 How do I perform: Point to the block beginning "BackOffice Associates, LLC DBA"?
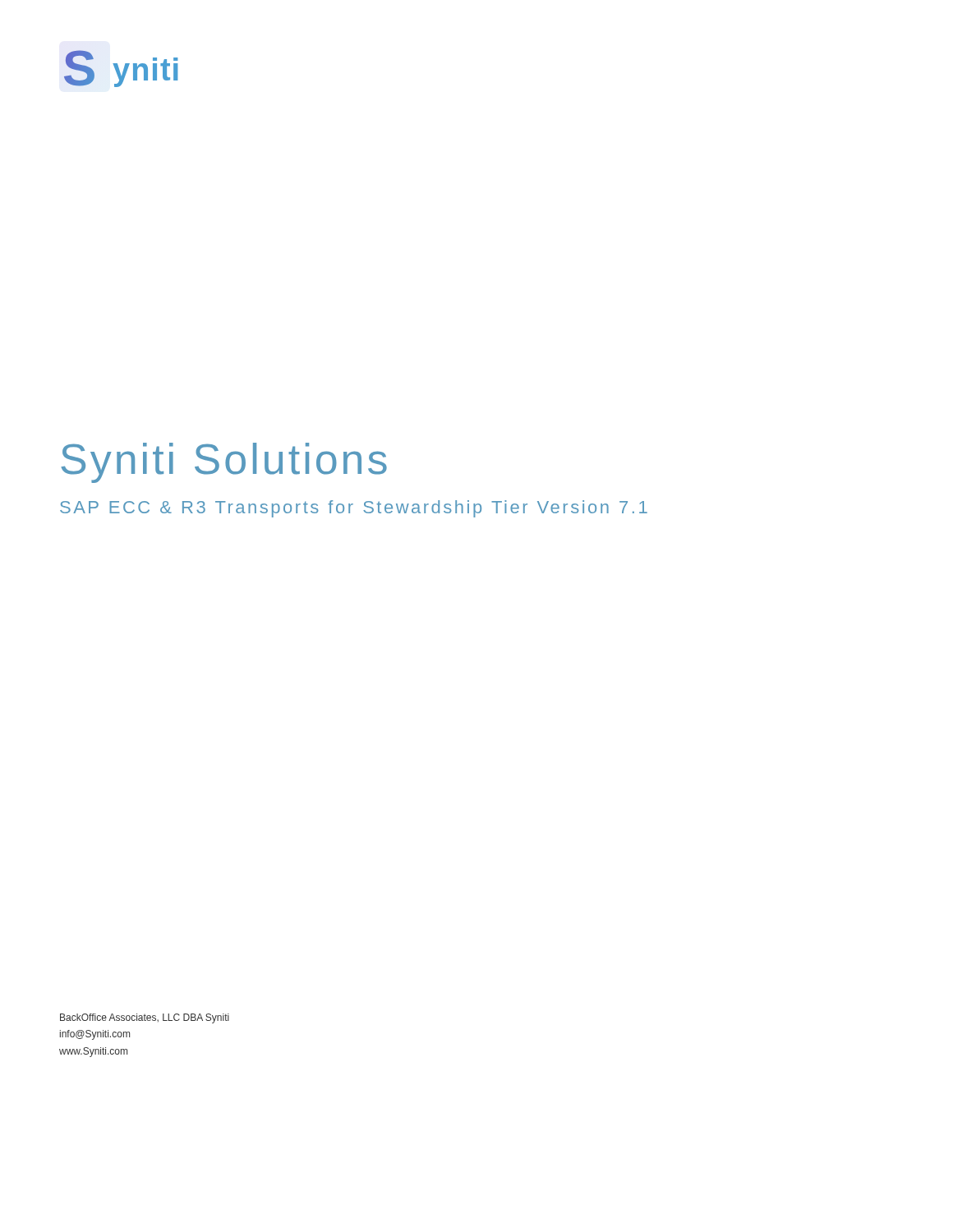[x=145, y=1018]
